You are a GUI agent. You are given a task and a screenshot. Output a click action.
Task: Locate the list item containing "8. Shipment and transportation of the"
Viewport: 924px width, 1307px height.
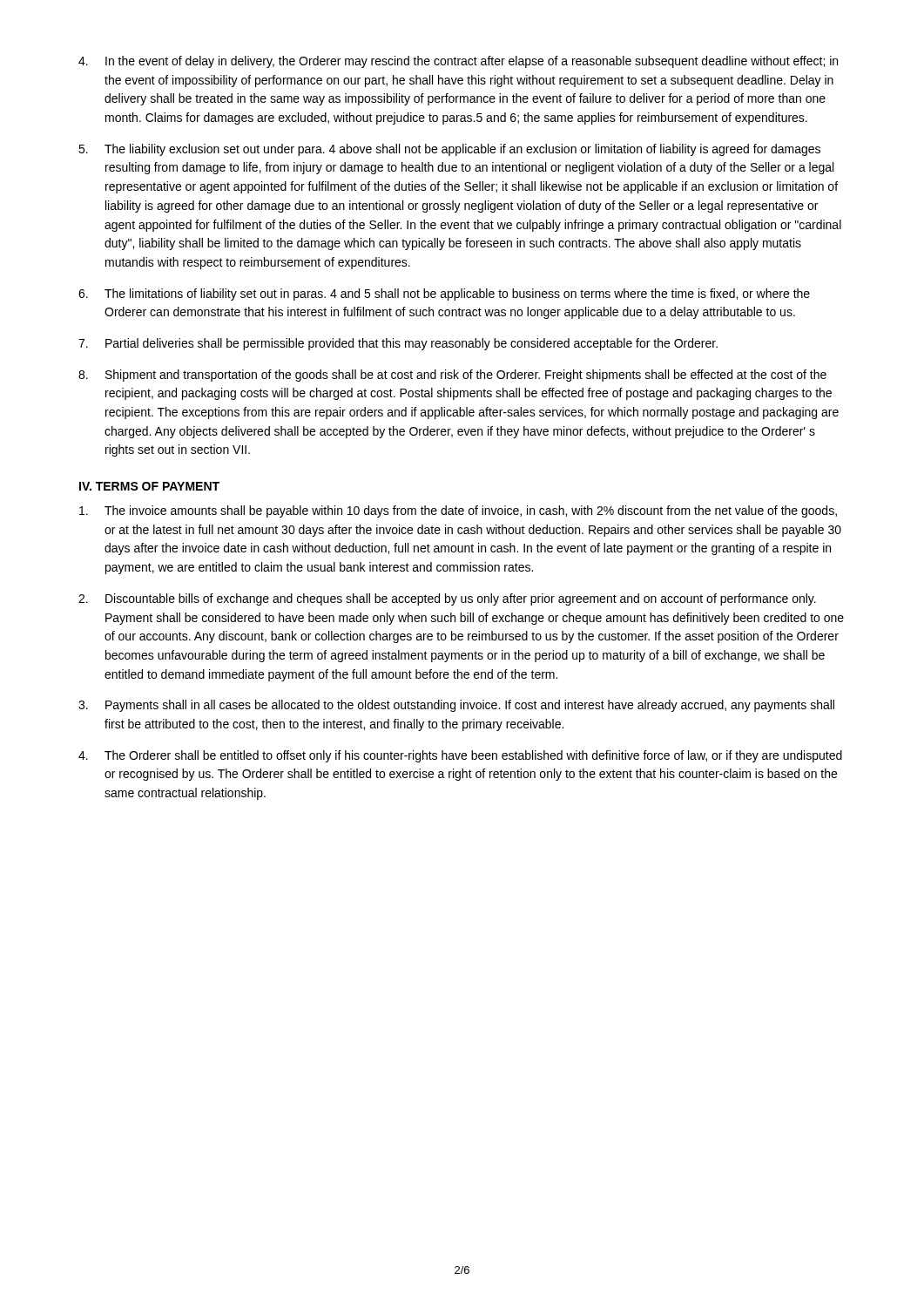coord(462,413)
